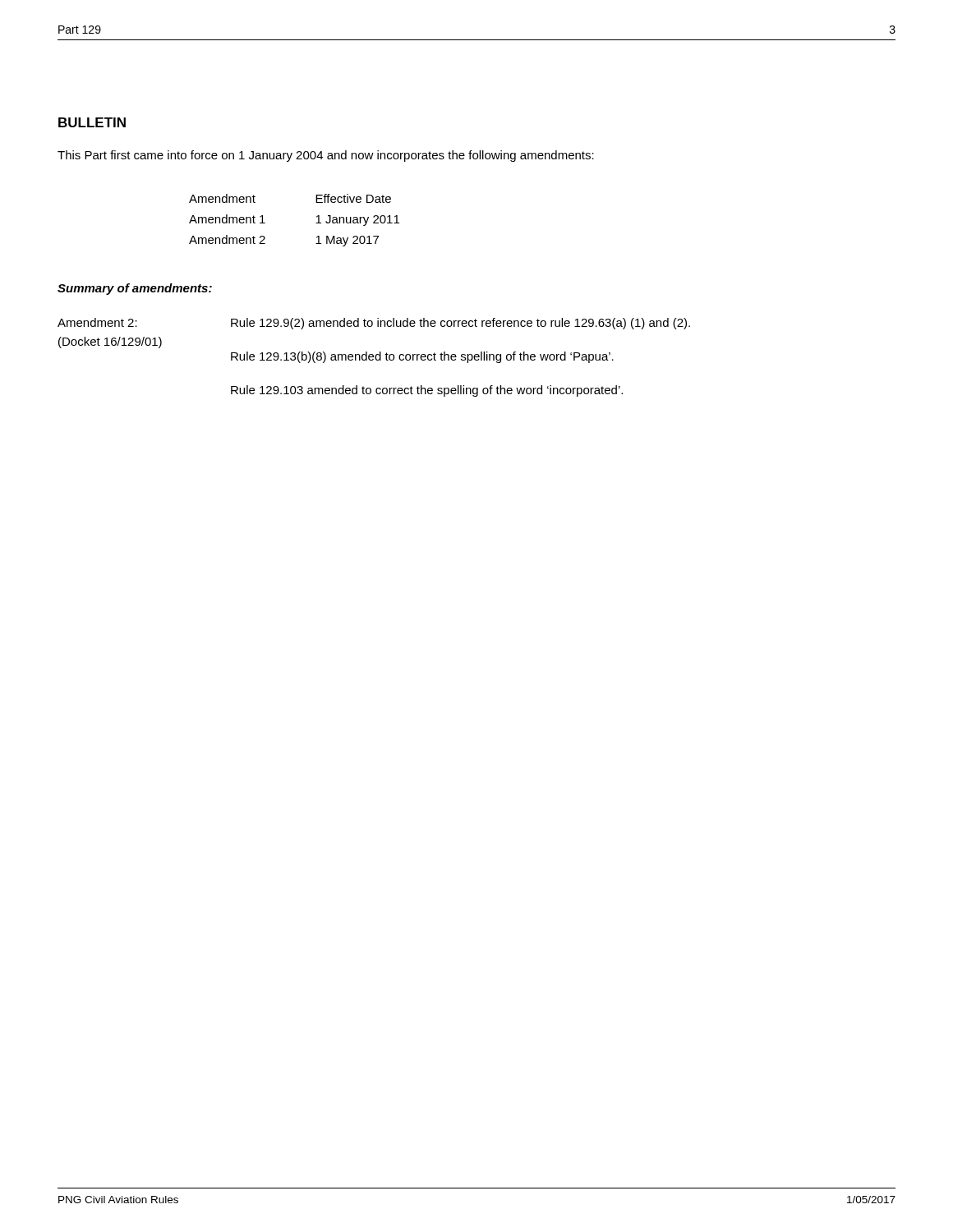Find the table that mentions "Effective Date"
Screen dimensions: 1232x953
pyautogui.click(x=542, y=218)
